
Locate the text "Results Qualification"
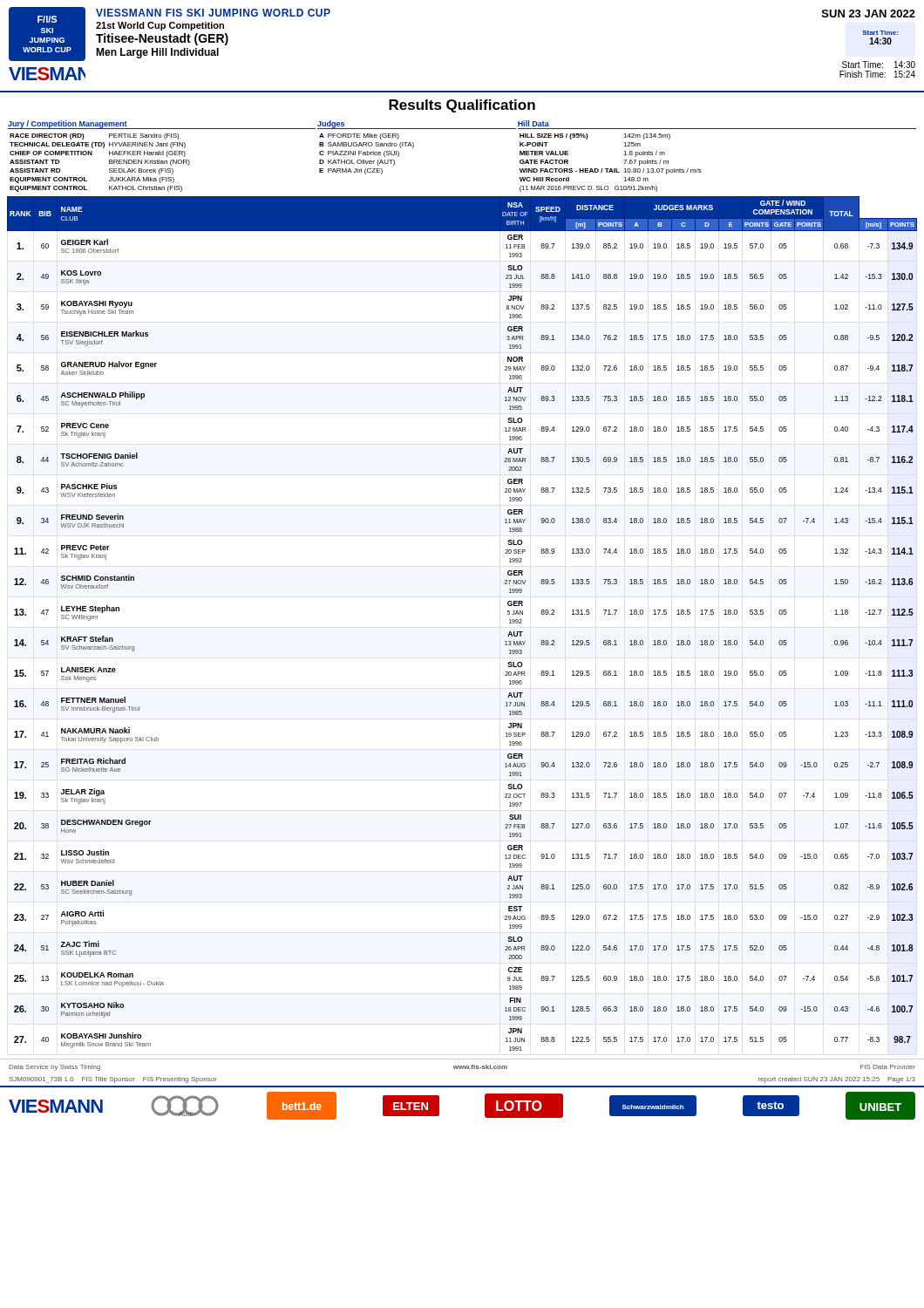[462, 105]
